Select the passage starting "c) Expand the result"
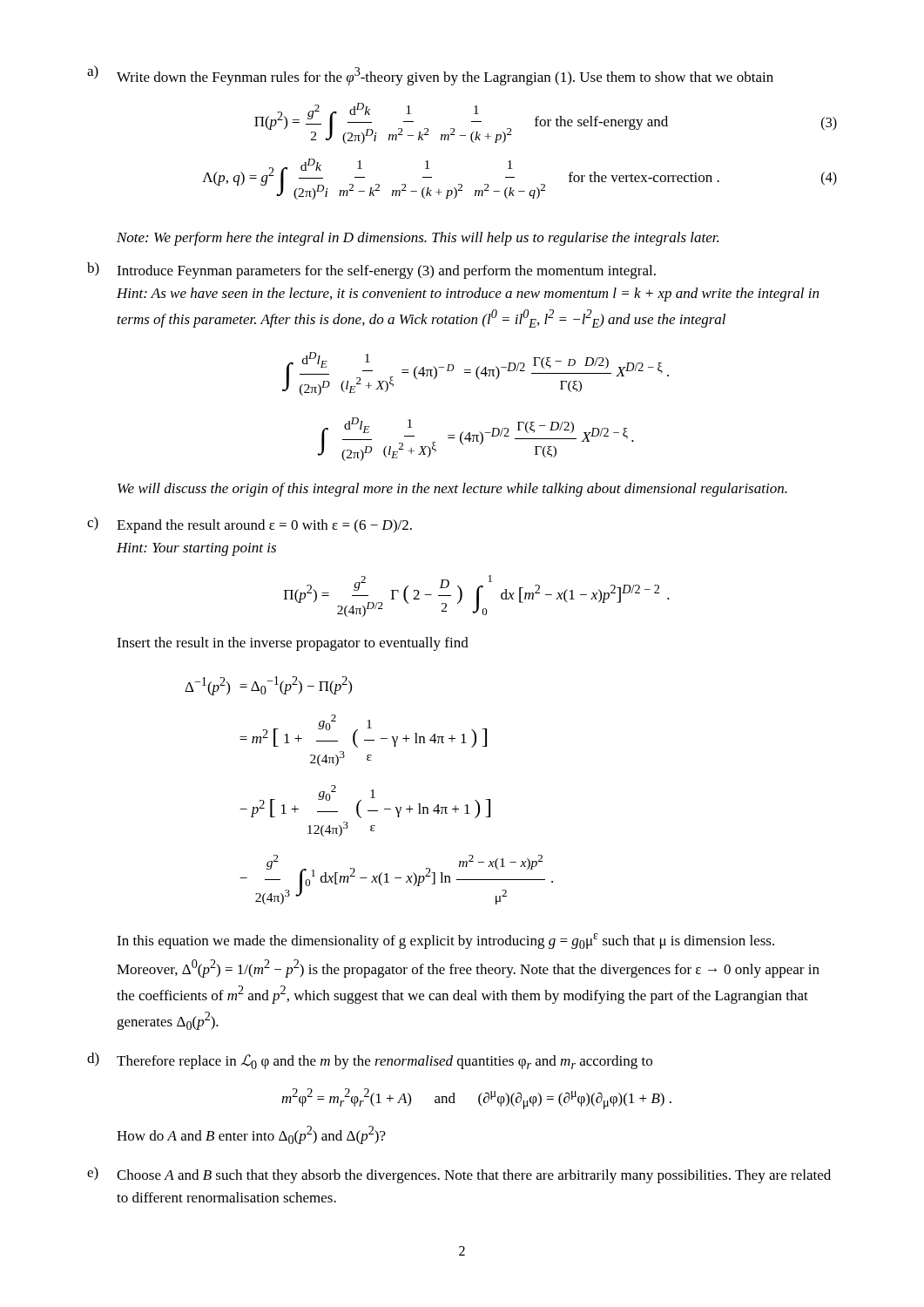Image resolution: width=924 pixels, height=1307 pixels. [x=250, y=525]
